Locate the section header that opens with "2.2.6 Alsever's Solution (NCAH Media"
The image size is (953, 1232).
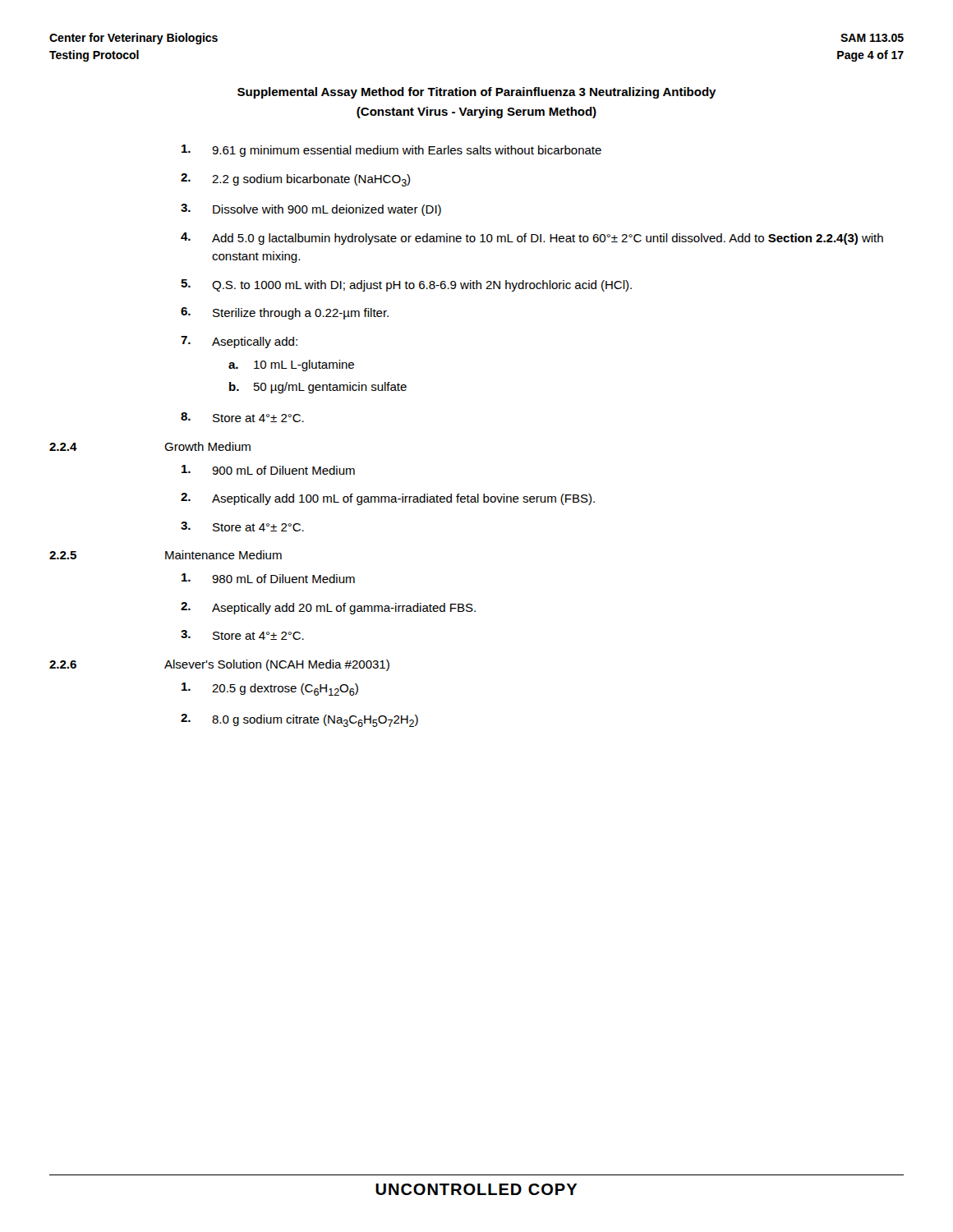220,664
